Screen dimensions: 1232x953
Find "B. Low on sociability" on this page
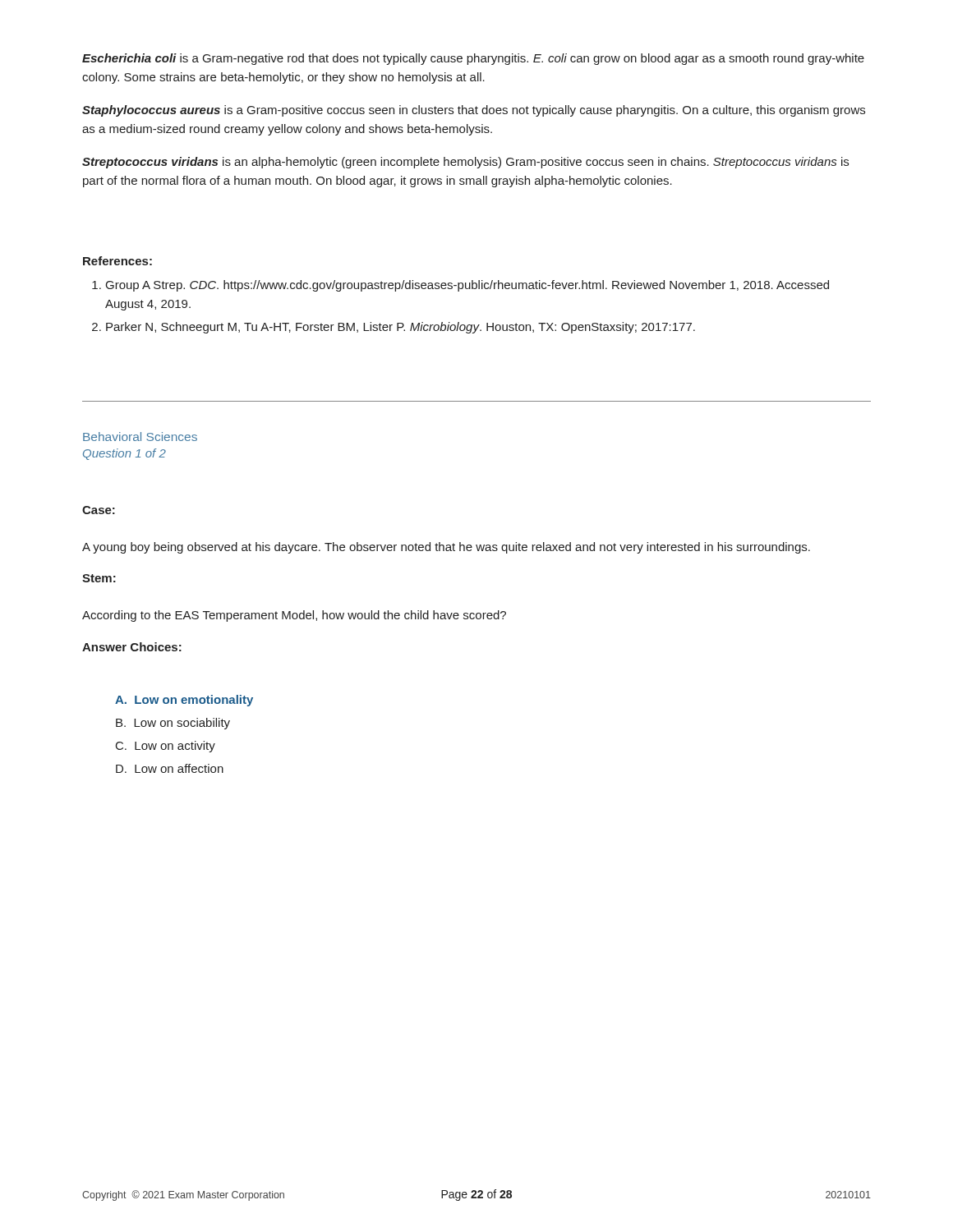173,722
